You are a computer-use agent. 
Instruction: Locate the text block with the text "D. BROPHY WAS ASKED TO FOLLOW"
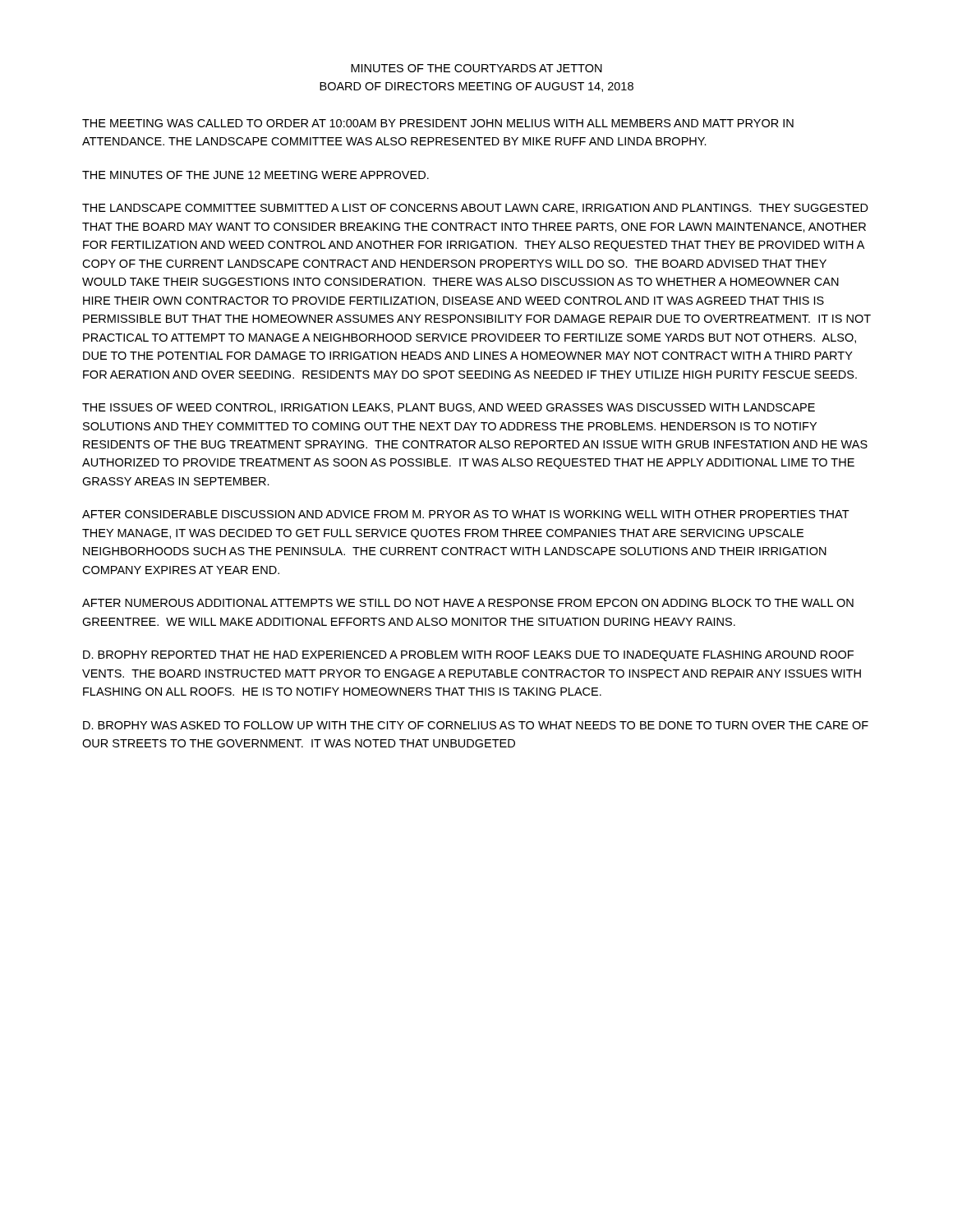tap(475, 734)
